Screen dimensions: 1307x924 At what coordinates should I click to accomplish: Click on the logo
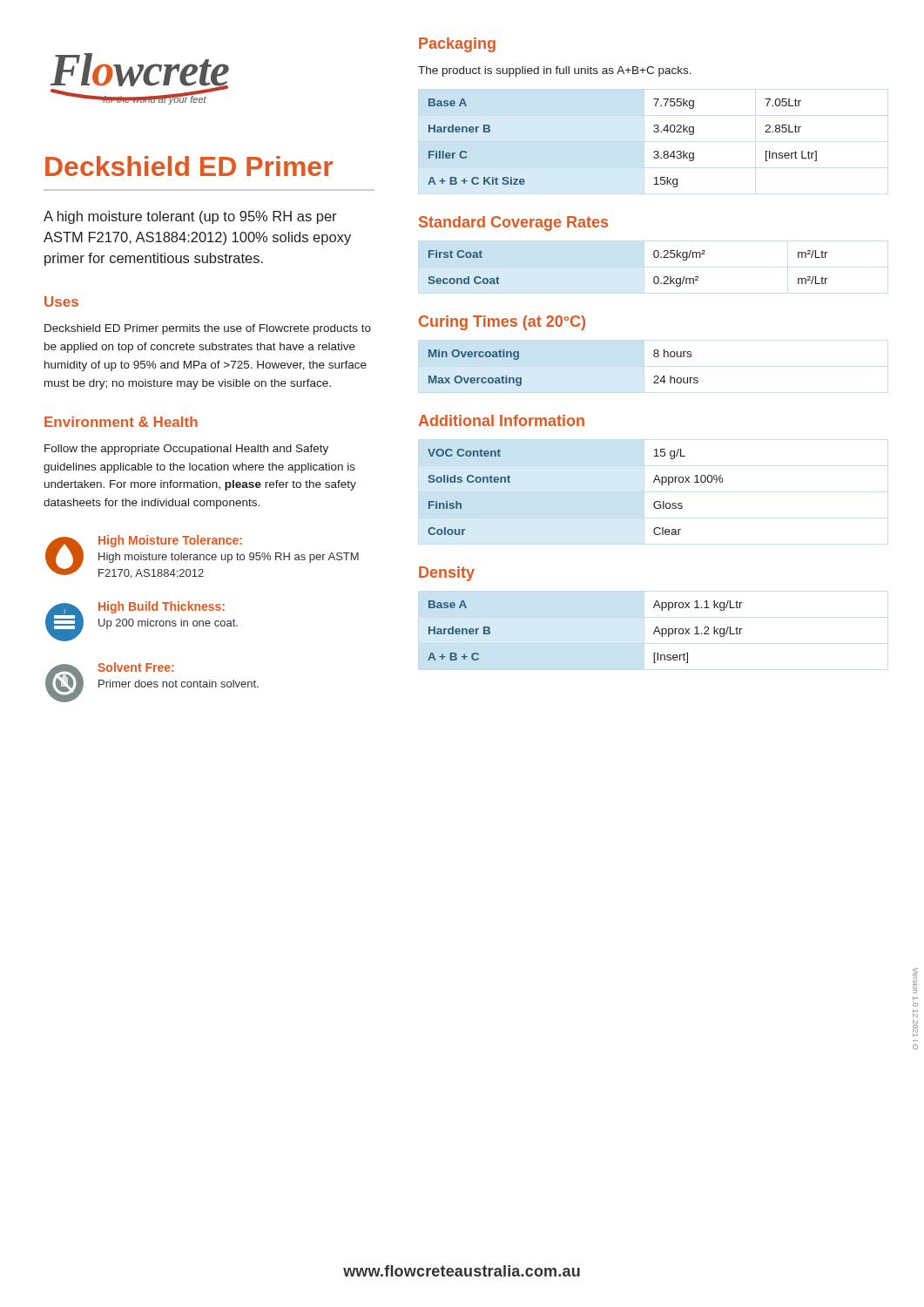(x=209, y=80)
